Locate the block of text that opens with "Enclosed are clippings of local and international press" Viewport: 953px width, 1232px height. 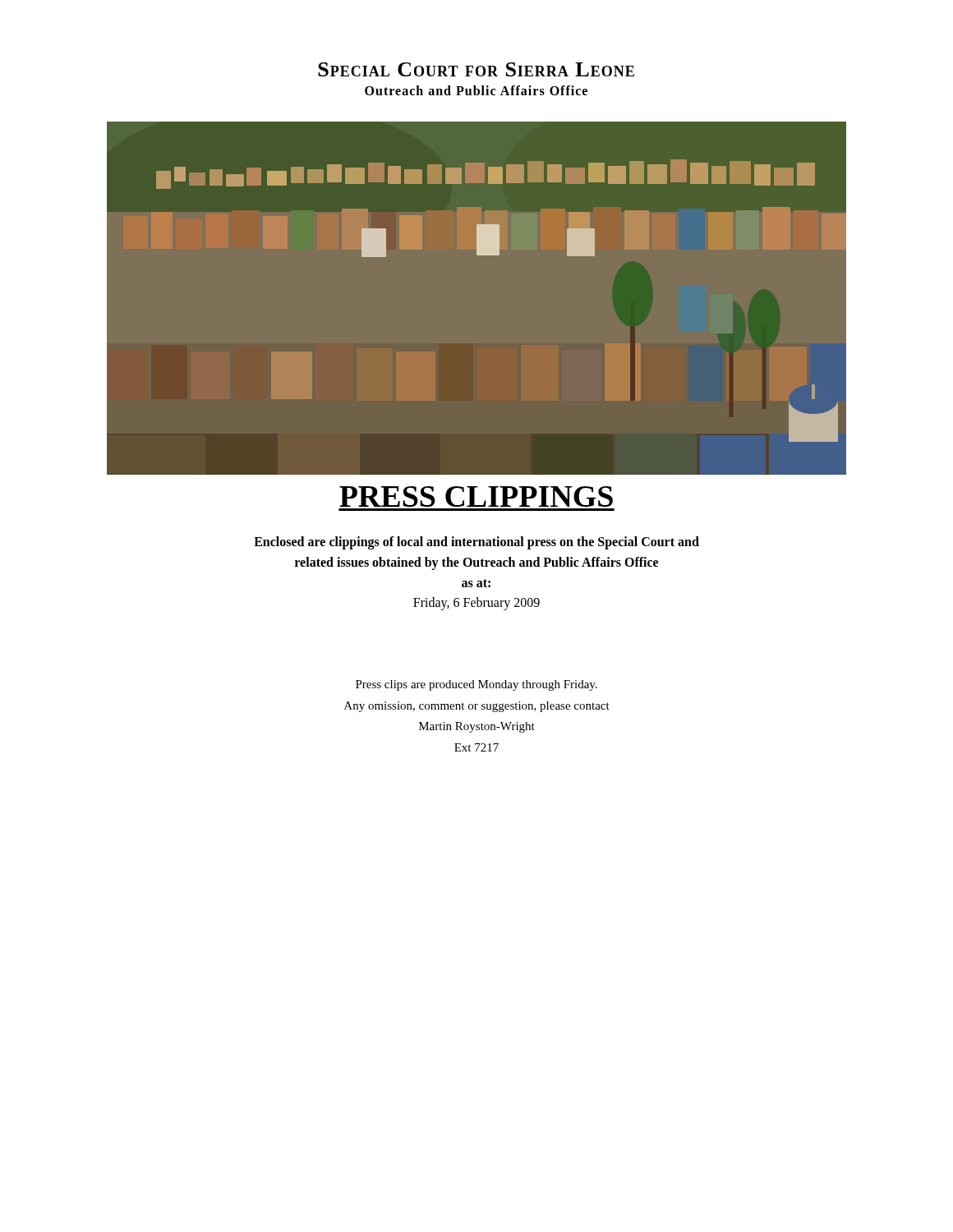[x=476, y=572]
